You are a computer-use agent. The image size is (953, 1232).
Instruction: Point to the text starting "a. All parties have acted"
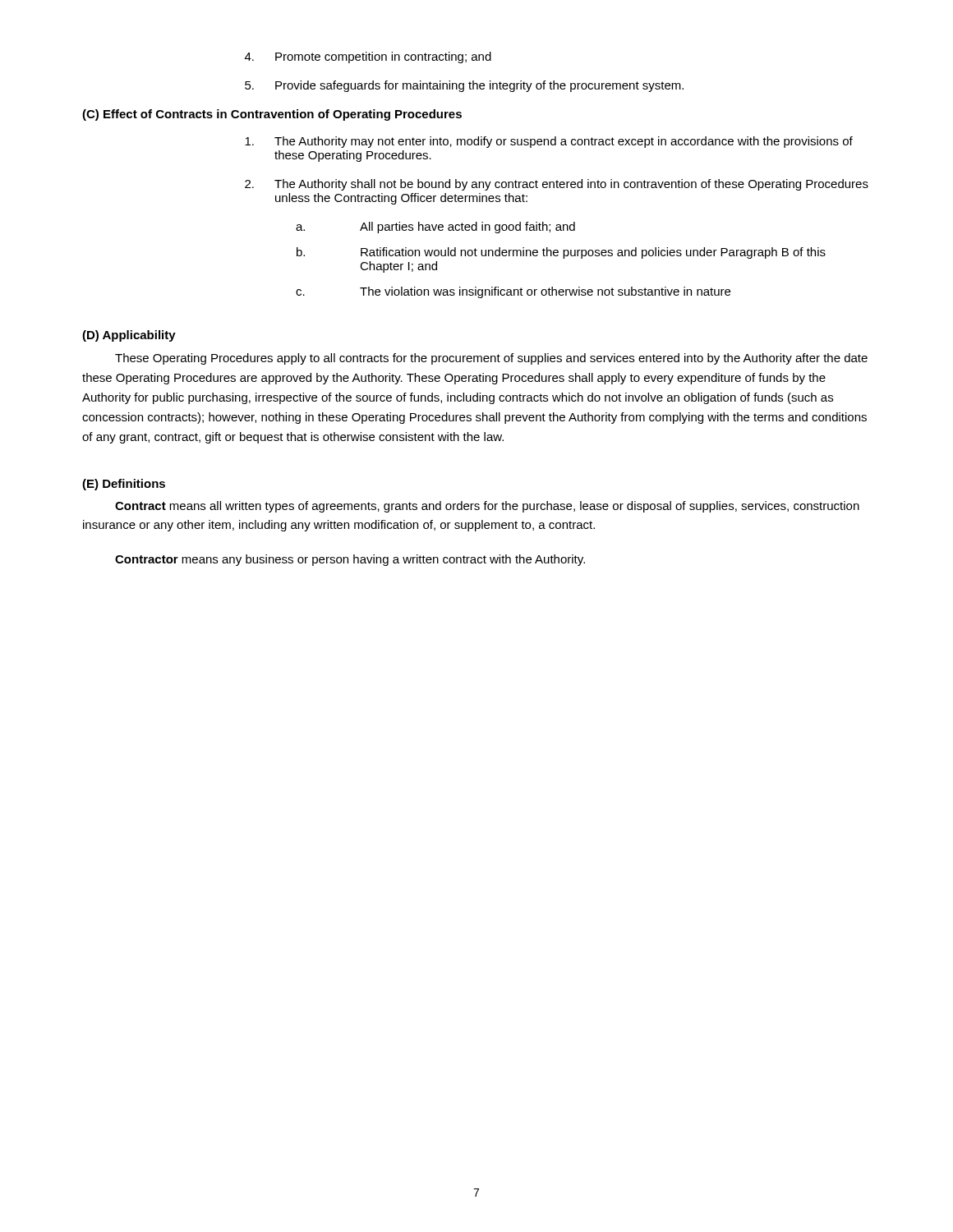coord(583,226)
